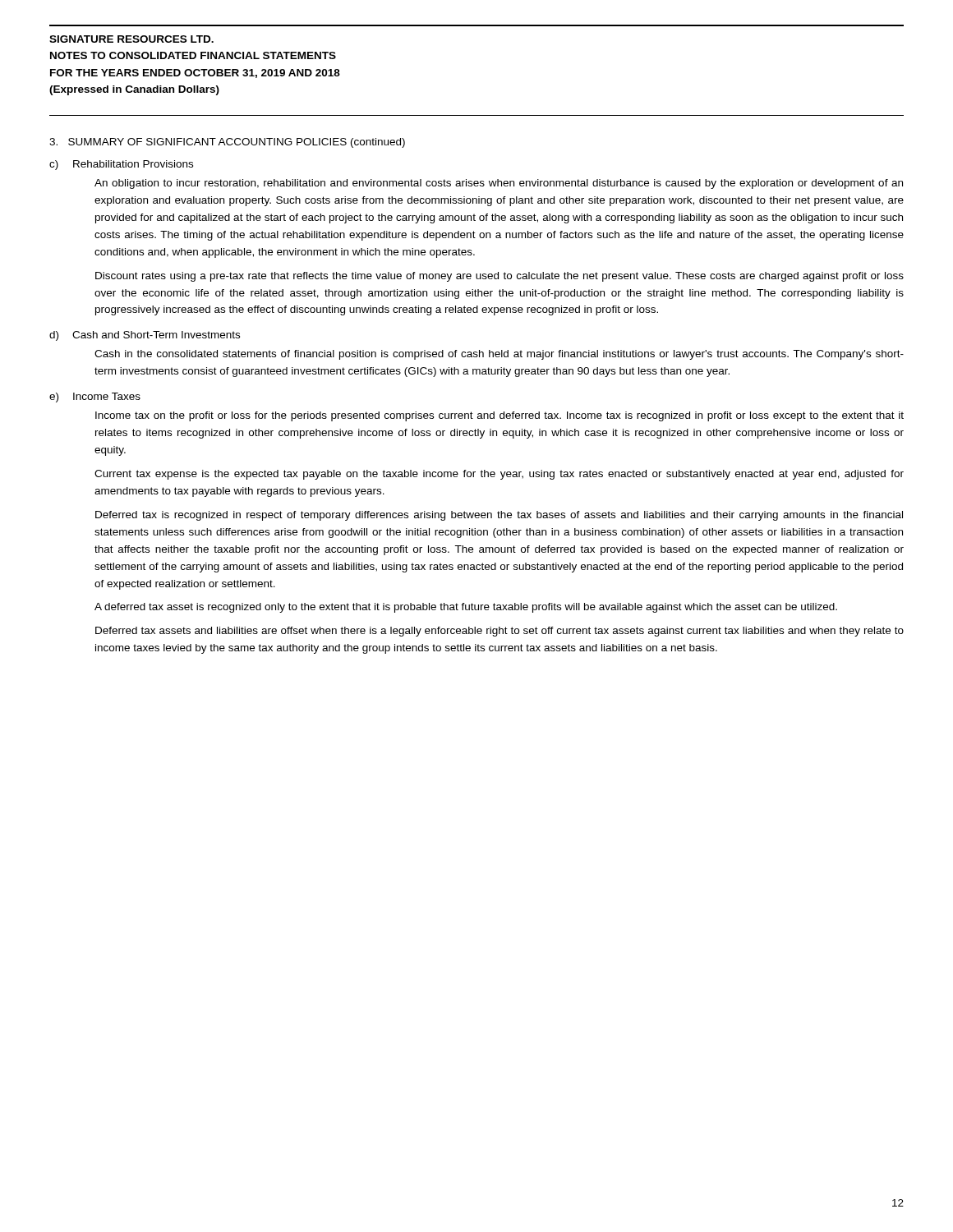Navigate to the element starting "Cash in the consolidated"
Screen dimensions: 1232x953
click(x=499, y=362)
